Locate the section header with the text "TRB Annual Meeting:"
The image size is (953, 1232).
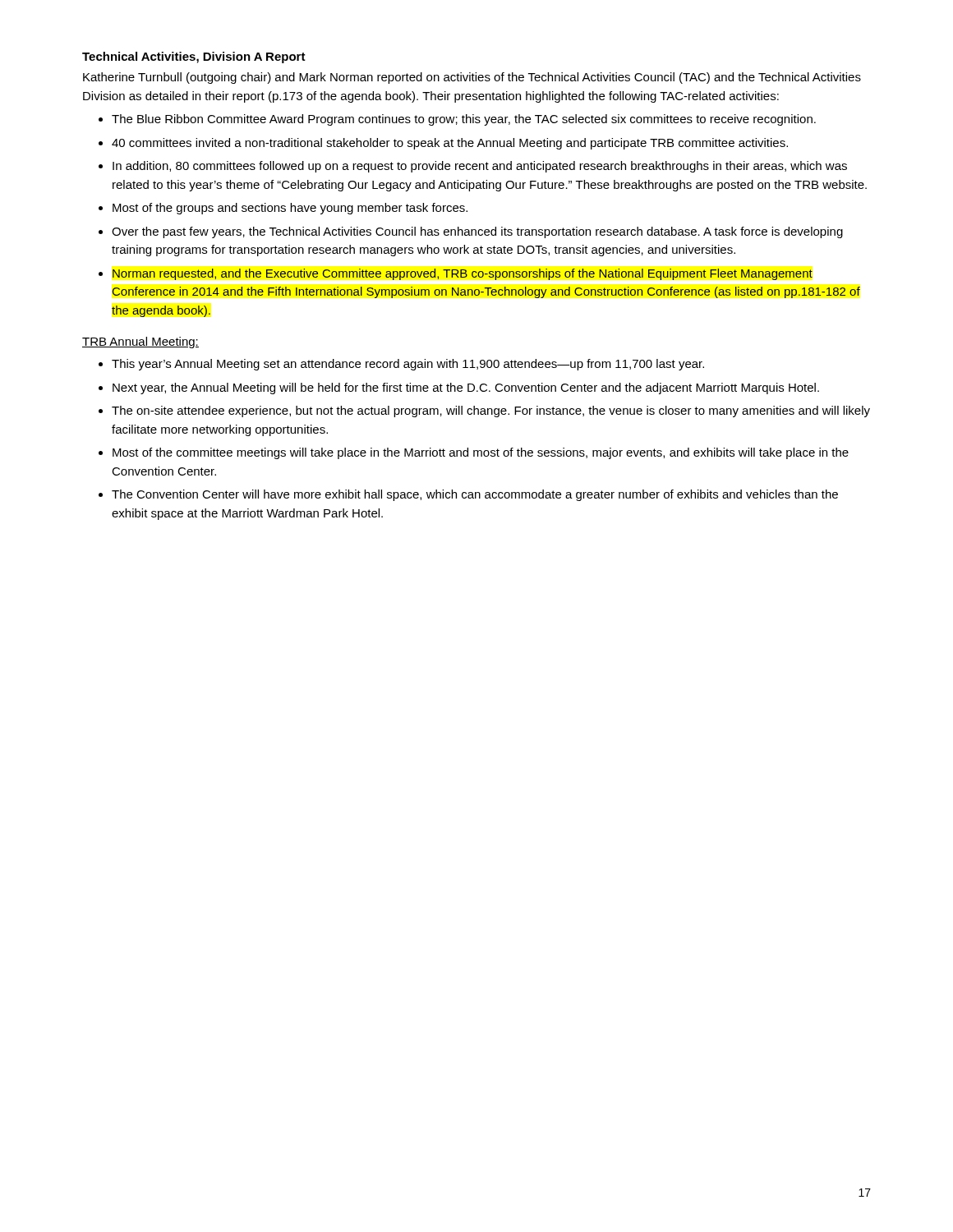(140, 341)
